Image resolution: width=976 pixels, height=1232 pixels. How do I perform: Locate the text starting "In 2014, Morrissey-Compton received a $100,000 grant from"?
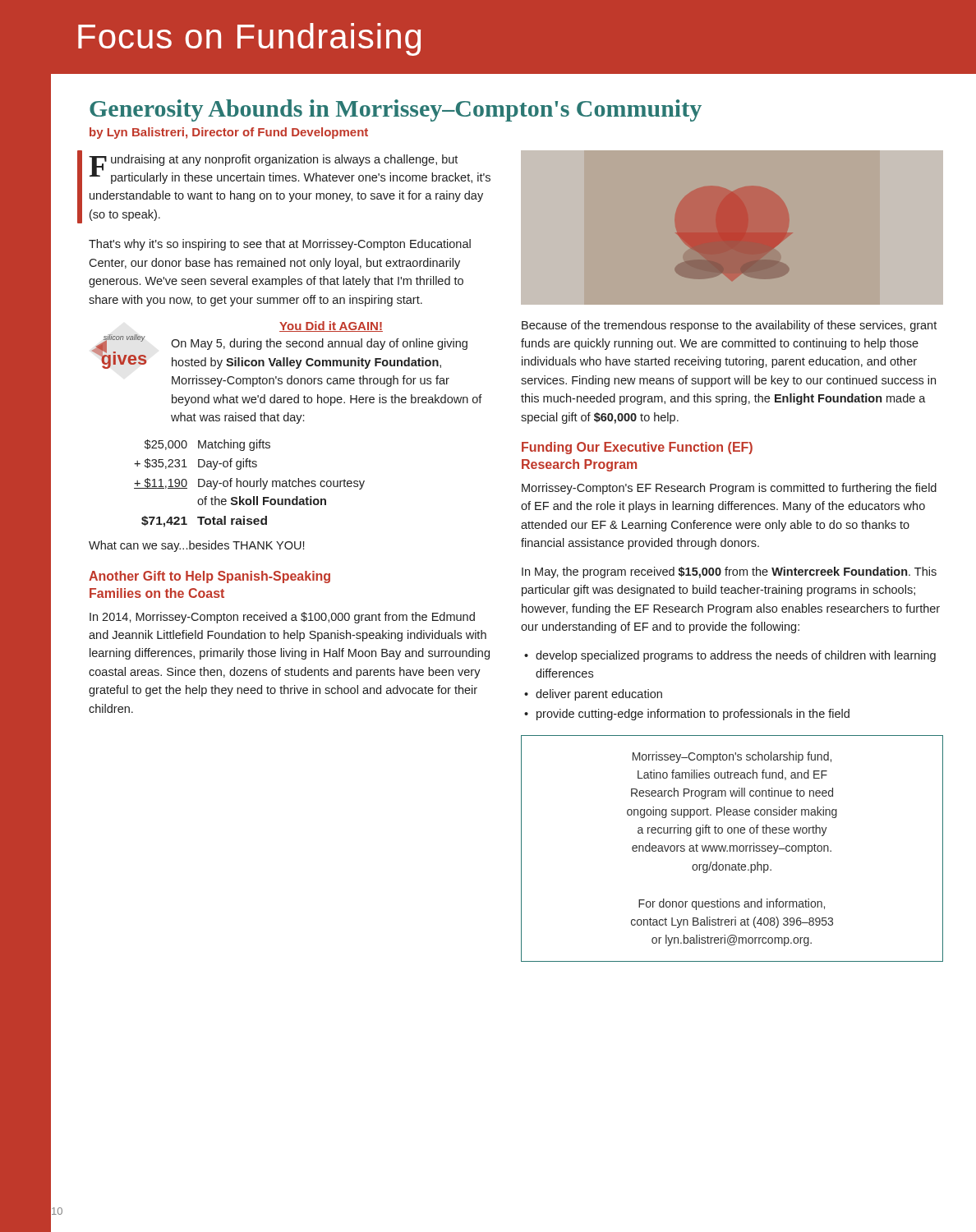coord(290,663)
